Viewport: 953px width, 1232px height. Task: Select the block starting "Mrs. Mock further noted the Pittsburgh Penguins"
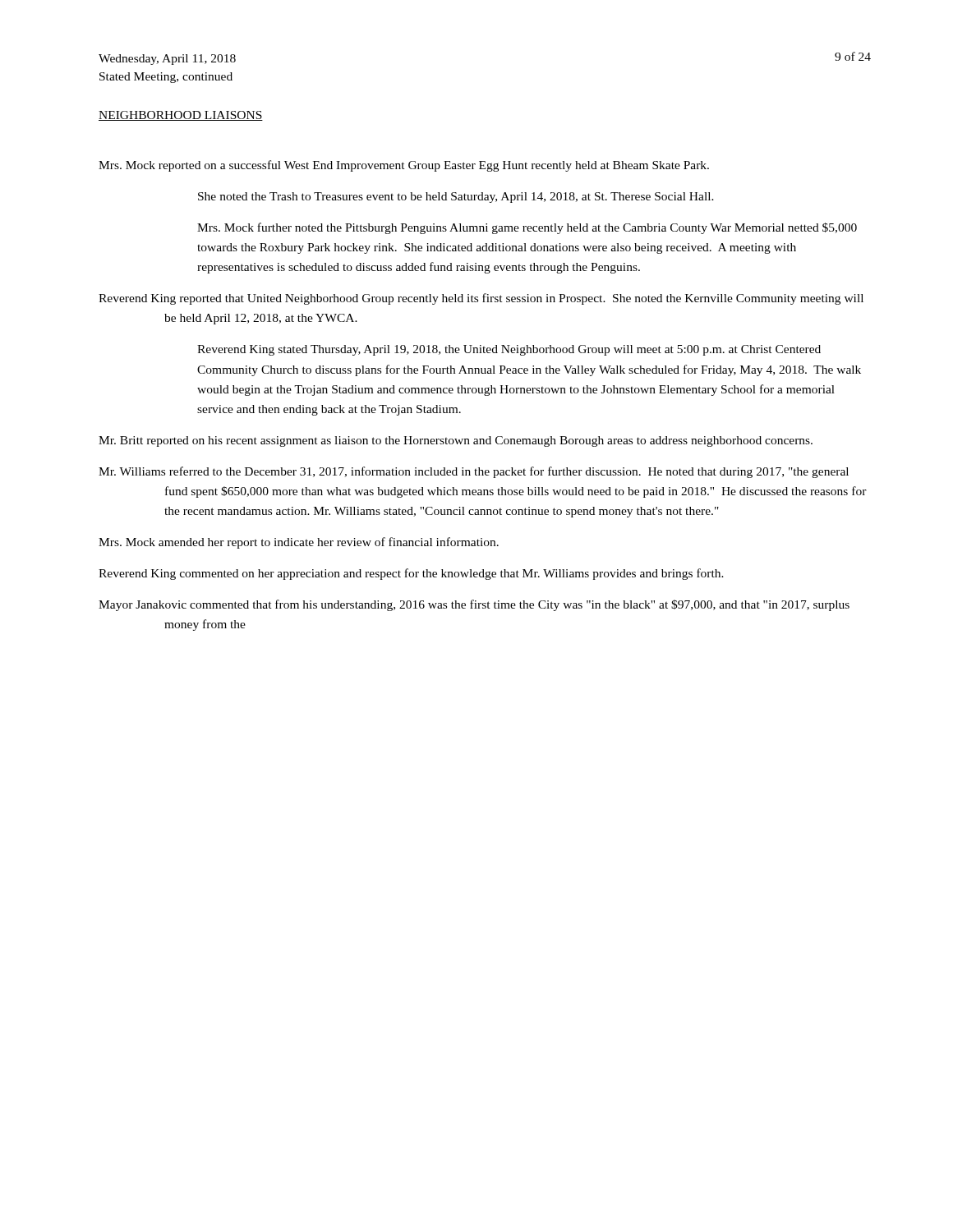[527, 247]
